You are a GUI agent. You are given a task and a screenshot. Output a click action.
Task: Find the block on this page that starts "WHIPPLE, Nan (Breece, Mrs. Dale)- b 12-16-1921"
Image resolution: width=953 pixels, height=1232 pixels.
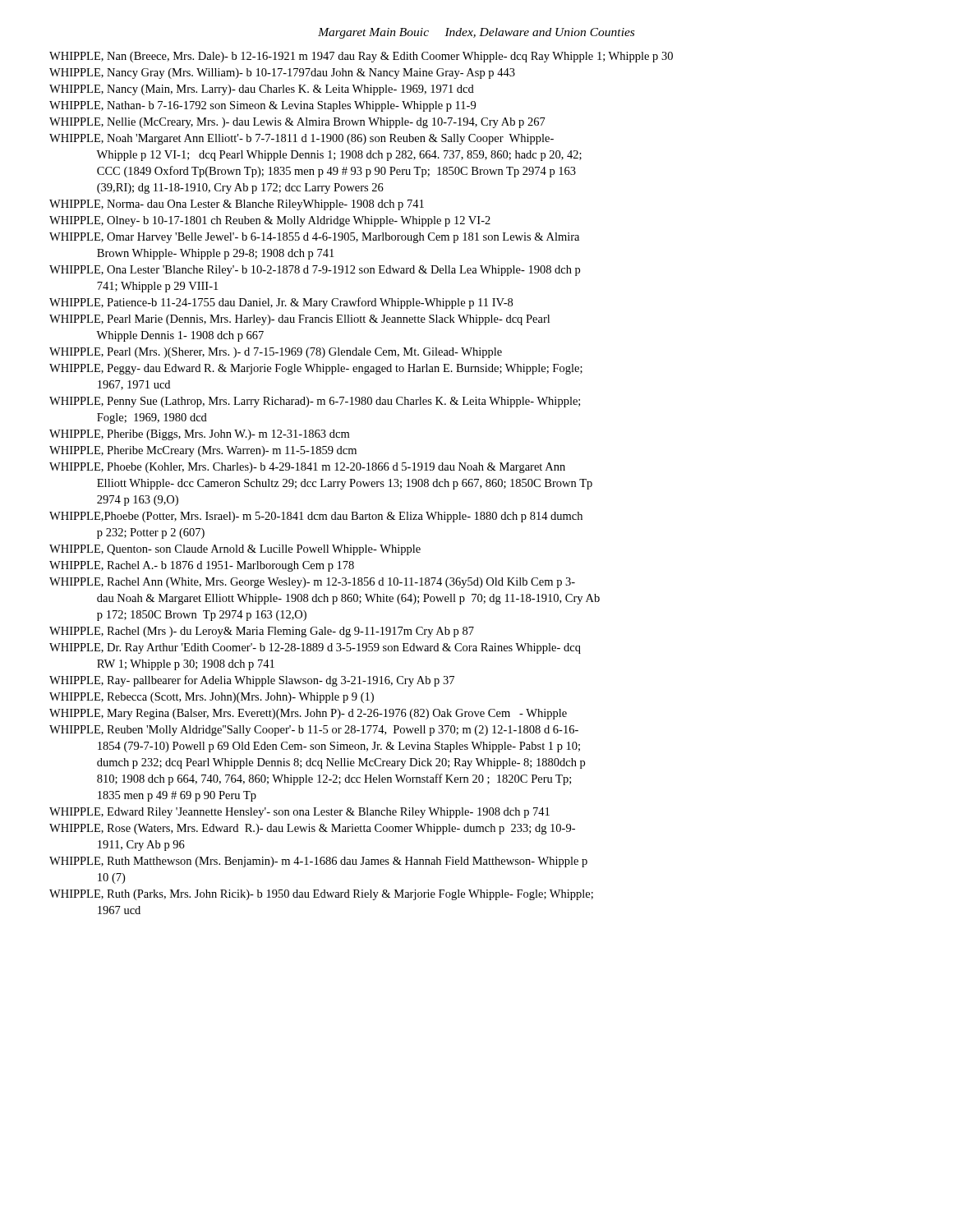pos(361,56)
